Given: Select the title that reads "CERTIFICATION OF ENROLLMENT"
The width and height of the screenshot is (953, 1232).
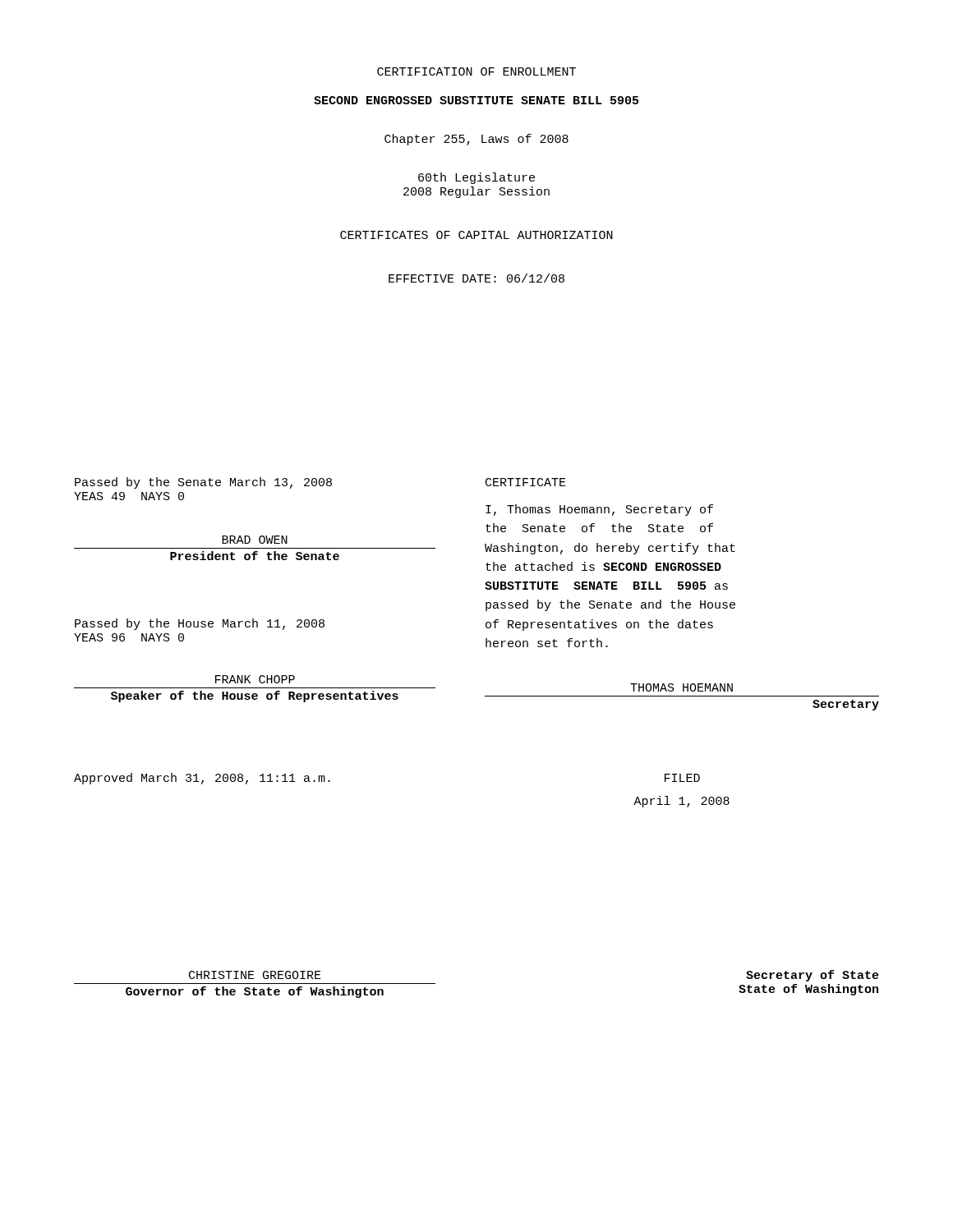Looking at the screenshot, I should (476, 73).
